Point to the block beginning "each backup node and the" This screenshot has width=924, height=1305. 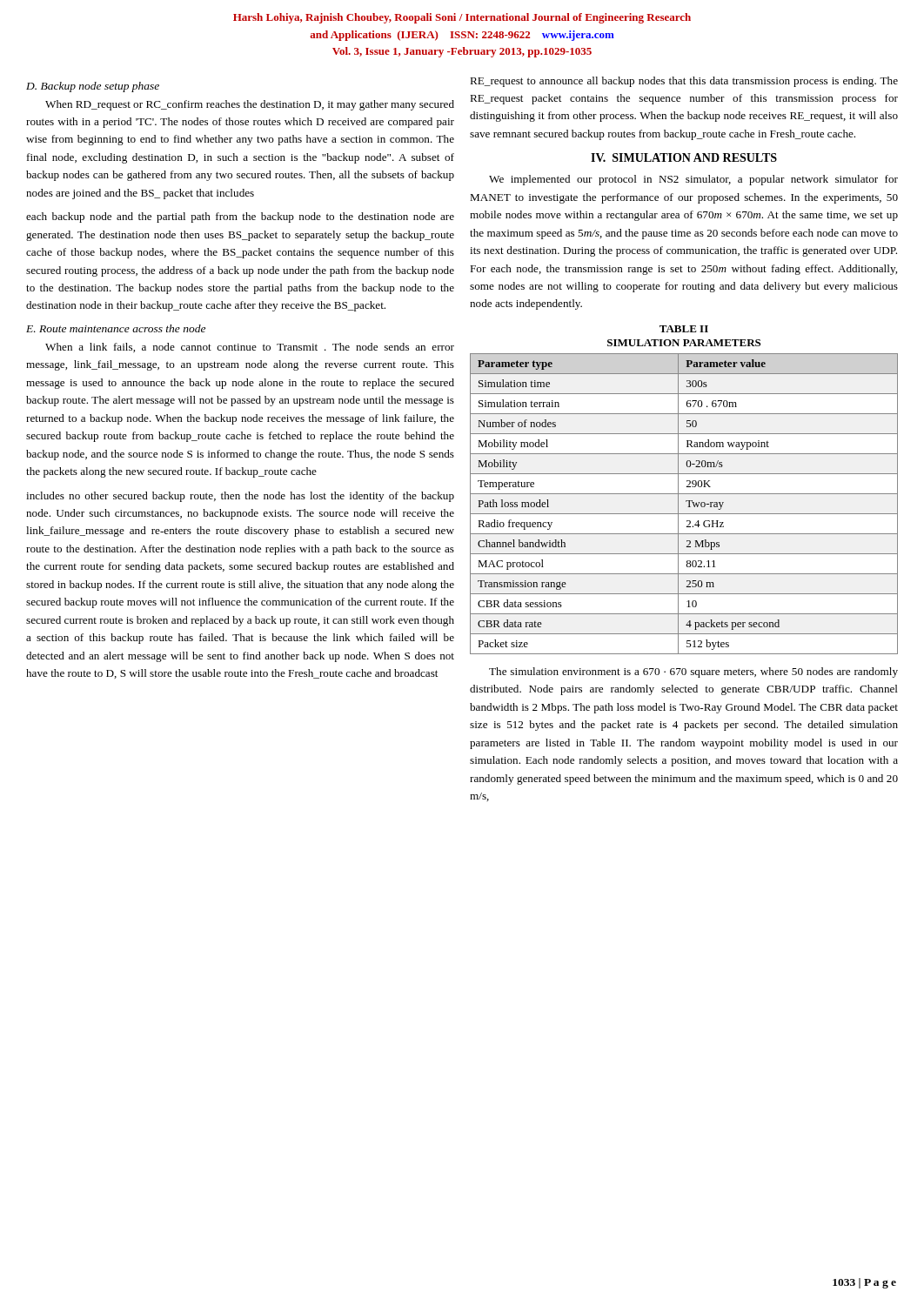click(x=240, y=262)
